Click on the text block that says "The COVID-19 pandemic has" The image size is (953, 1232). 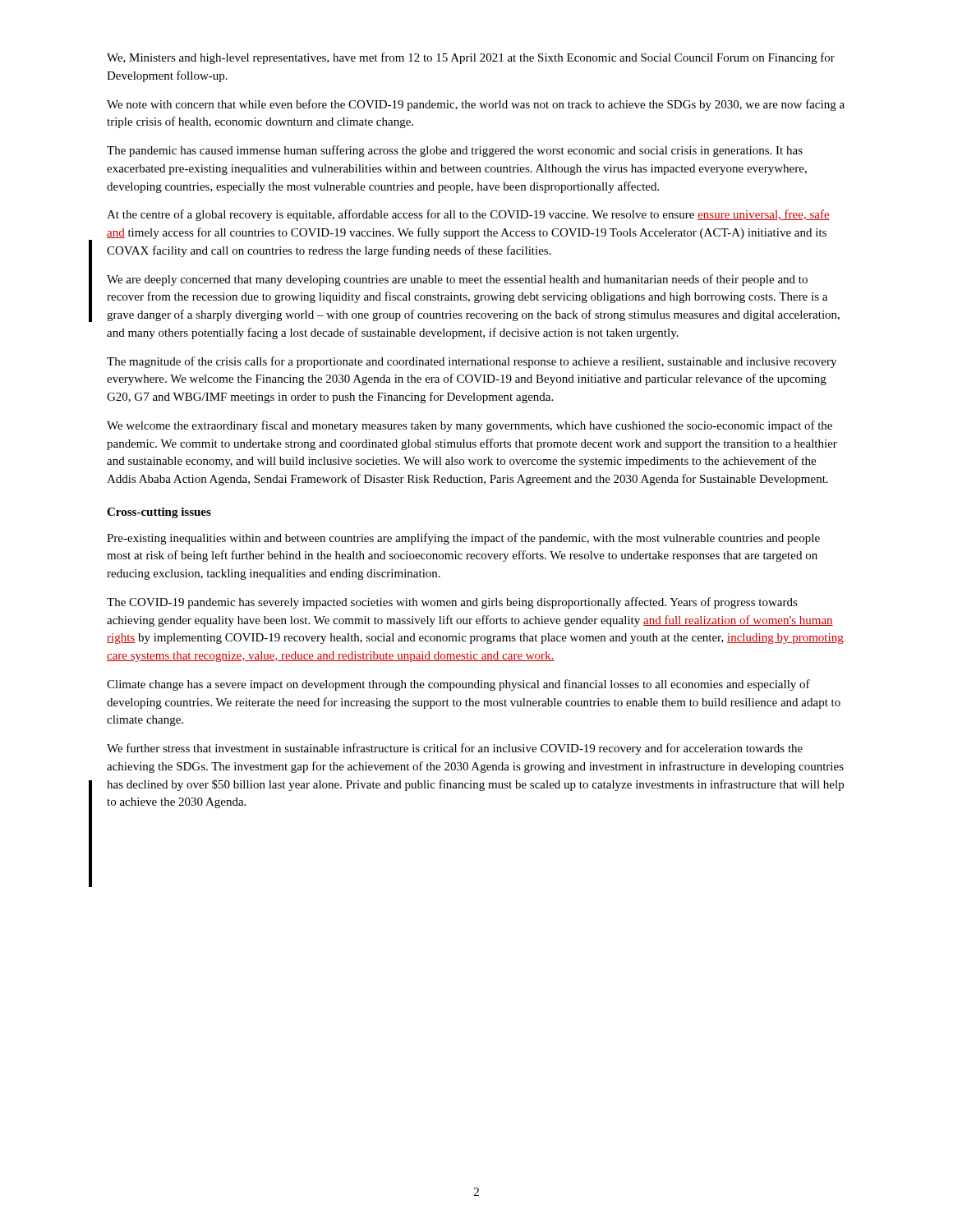475,629
